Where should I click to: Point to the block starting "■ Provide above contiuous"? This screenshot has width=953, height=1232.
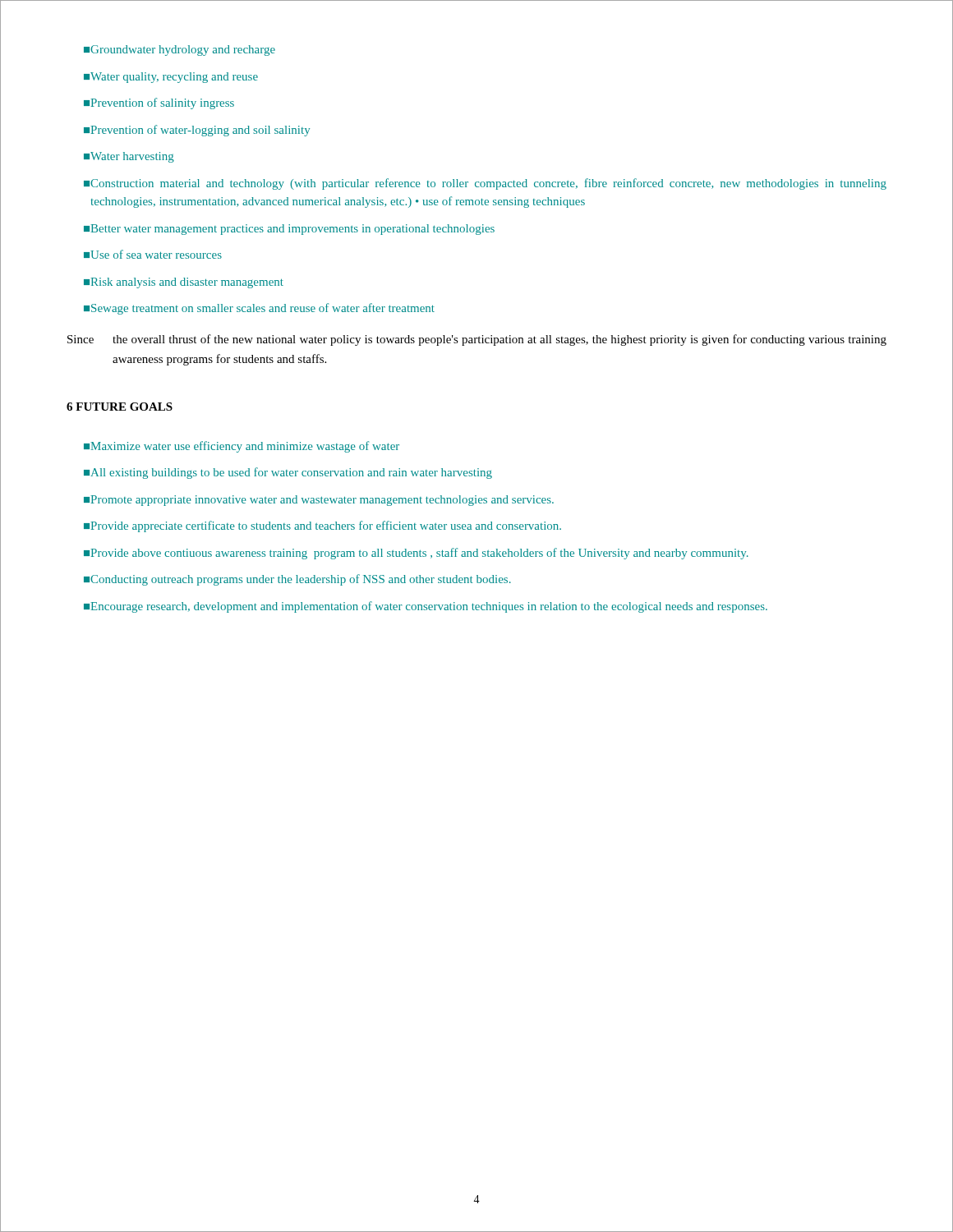[x=485, y=553]
